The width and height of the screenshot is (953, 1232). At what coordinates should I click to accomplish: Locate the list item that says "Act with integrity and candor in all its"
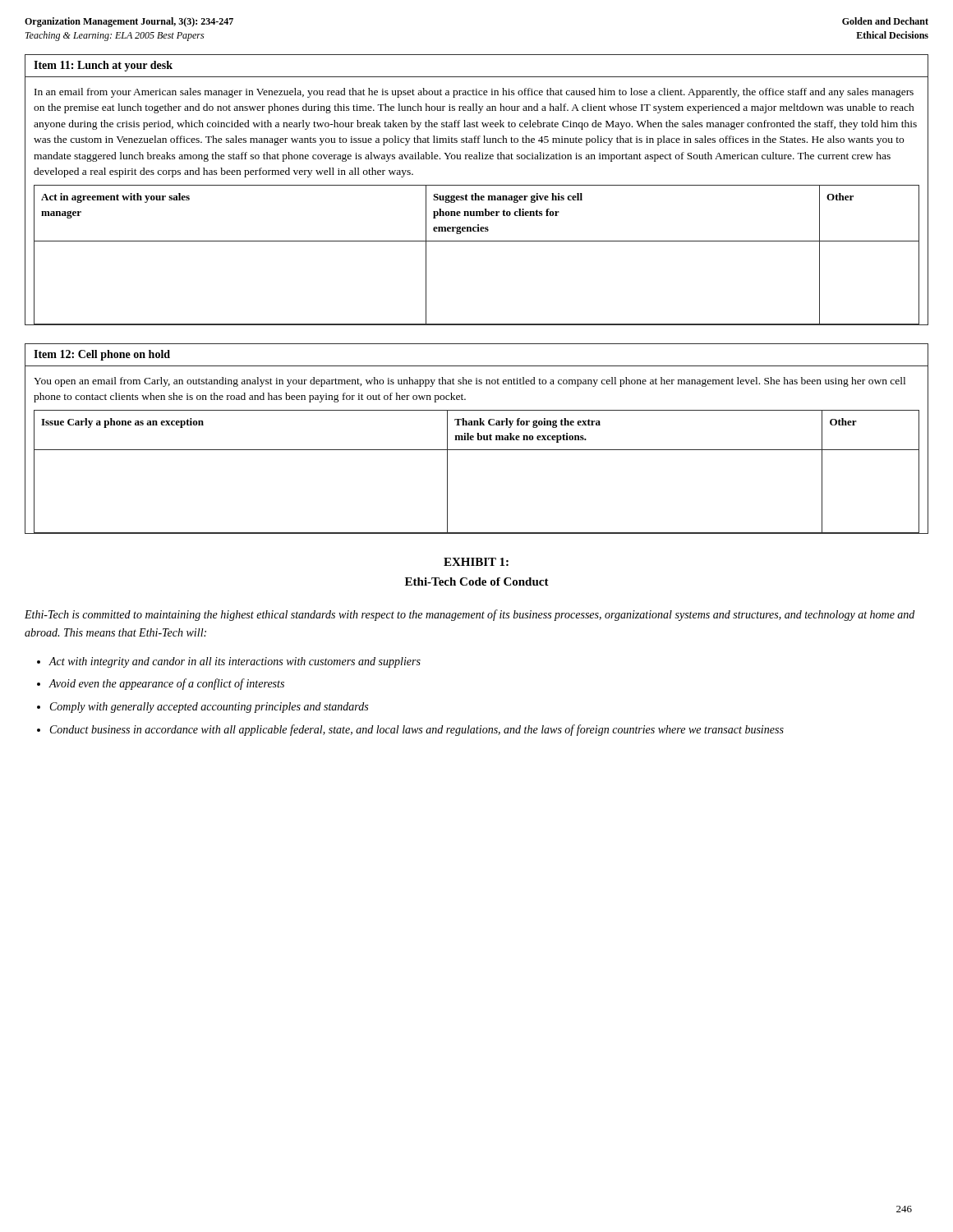click(235, 661)
